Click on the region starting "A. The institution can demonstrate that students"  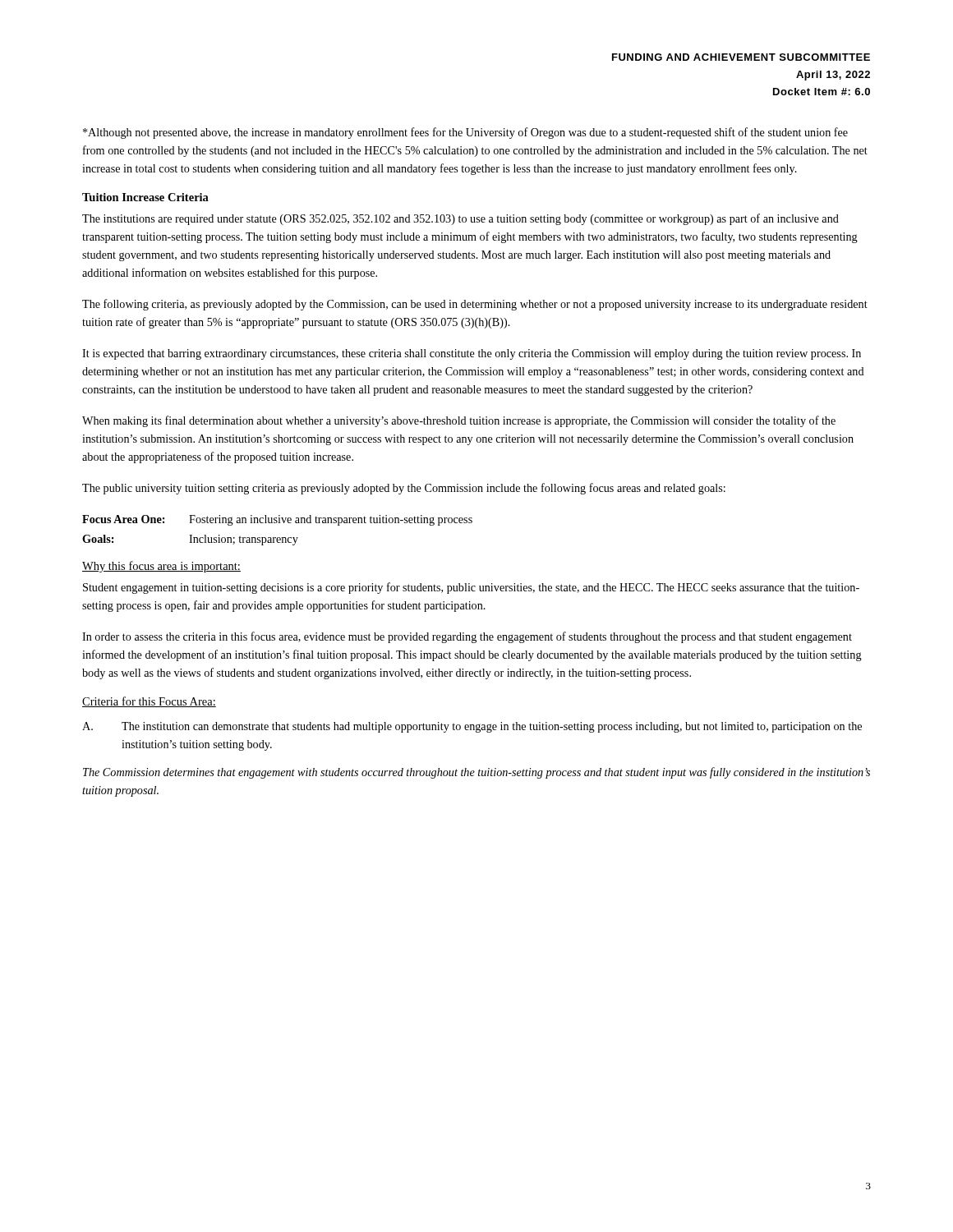pyautogui.click(x=476, y=735)
